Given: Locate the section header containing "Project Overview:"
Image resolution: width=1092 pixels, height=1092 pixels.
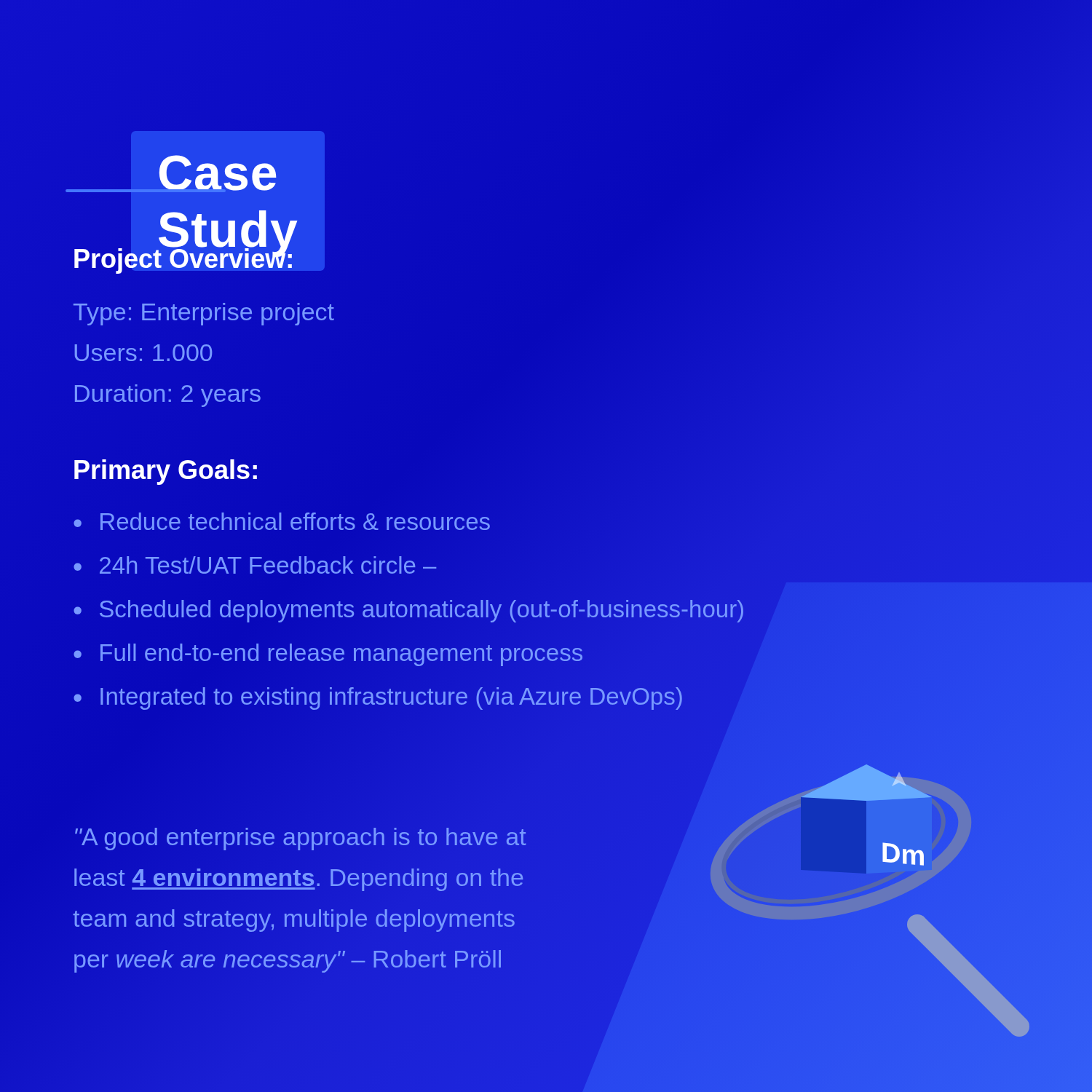Looking at the screenshot, I should (x=184, y=259).
